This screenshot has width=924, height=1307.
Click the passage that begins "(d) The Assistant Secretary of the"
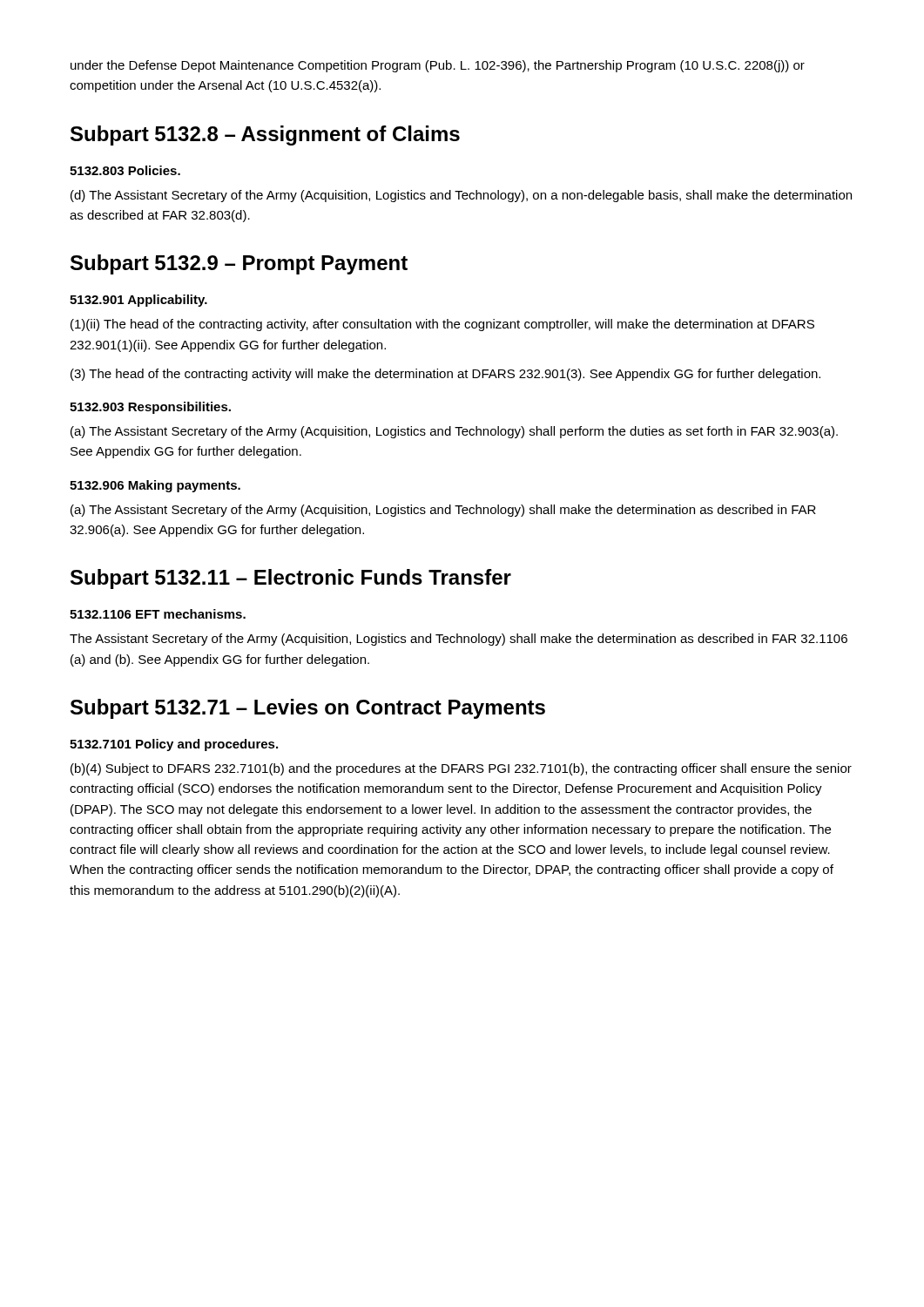click(462, 205)
